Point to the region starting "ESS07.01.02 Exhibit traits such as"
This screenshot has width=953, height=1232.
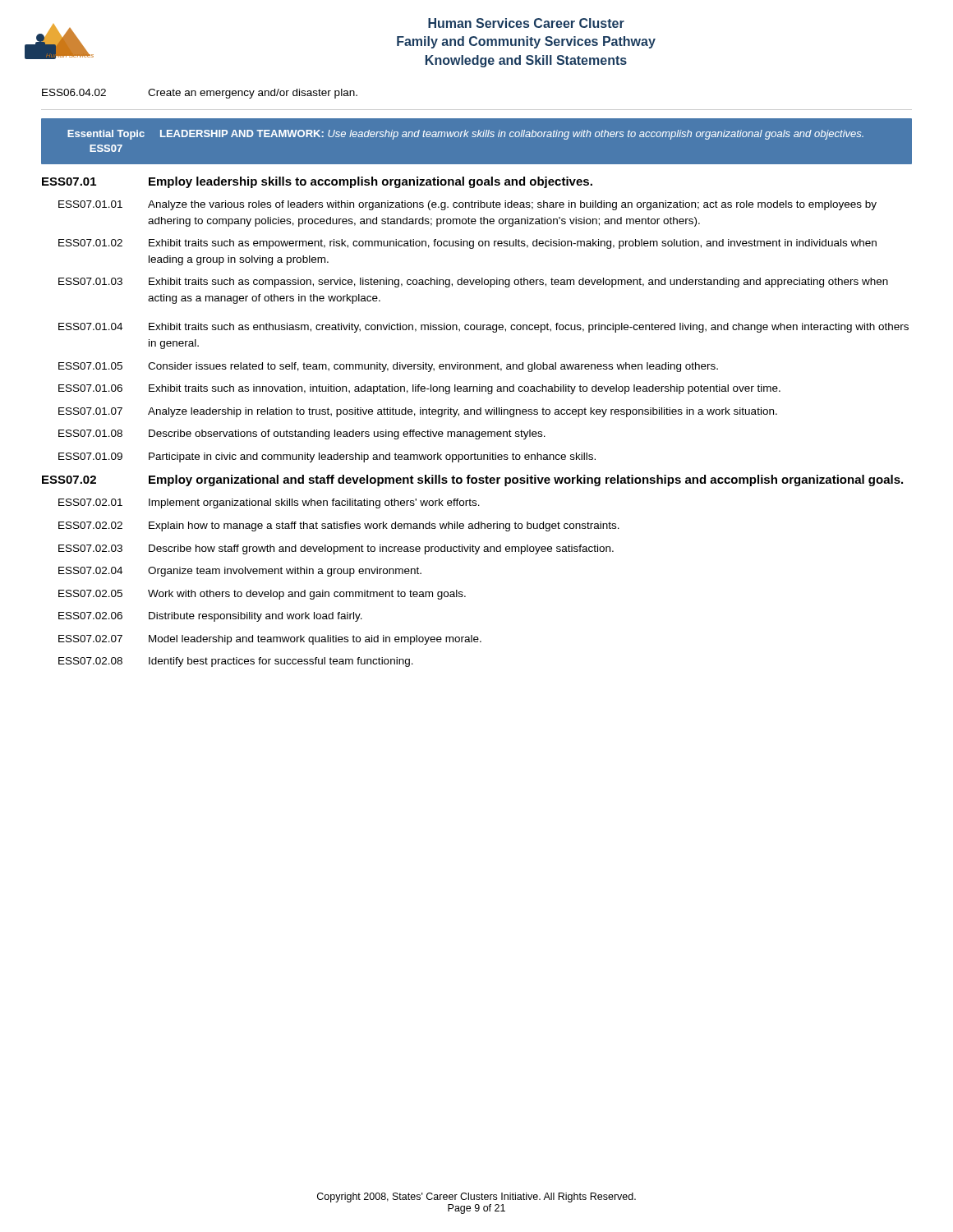pos(476,251)
